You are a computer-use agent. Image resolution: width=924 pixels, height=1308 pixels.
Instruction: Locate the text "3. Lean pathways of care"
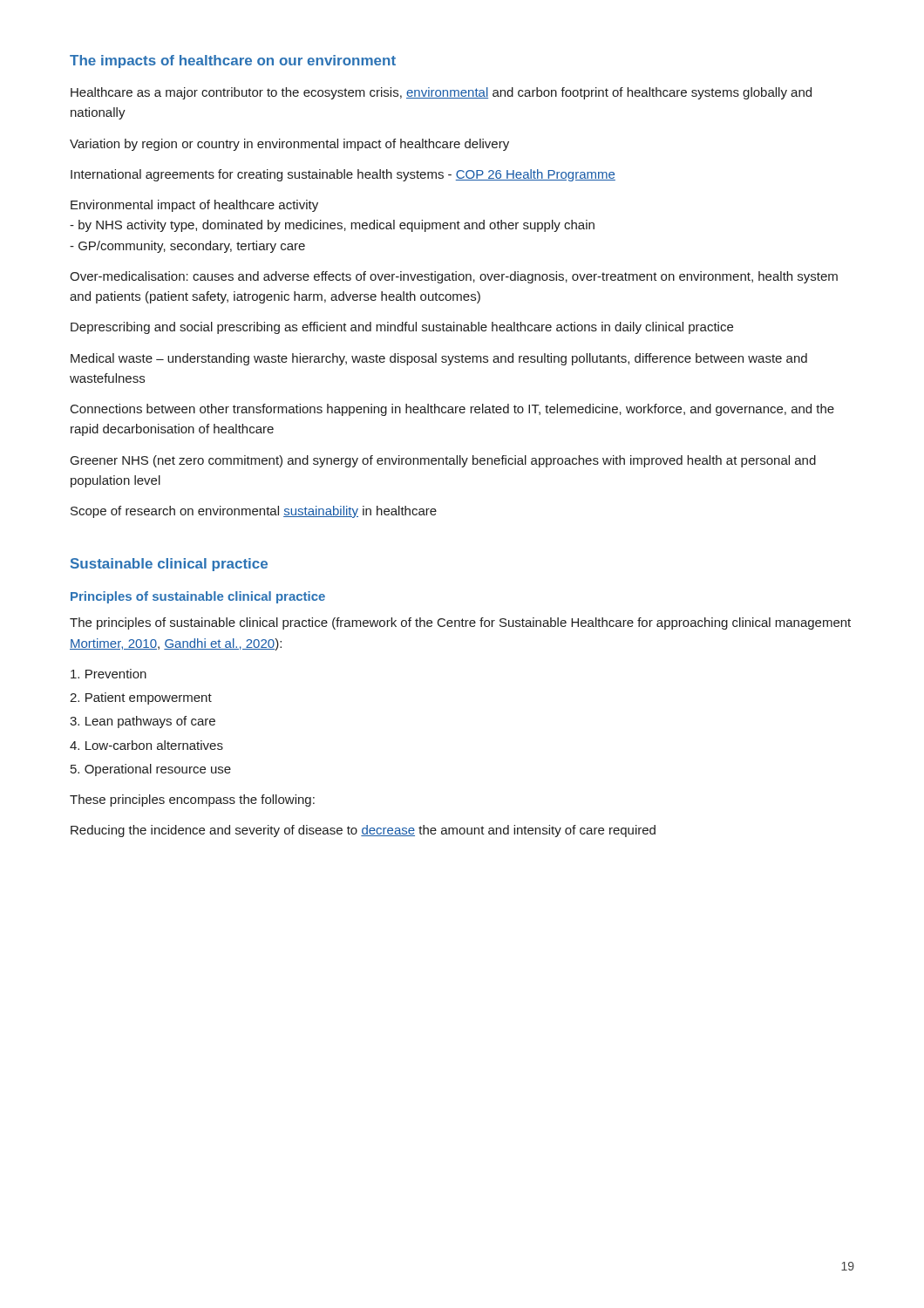(143, 721)
